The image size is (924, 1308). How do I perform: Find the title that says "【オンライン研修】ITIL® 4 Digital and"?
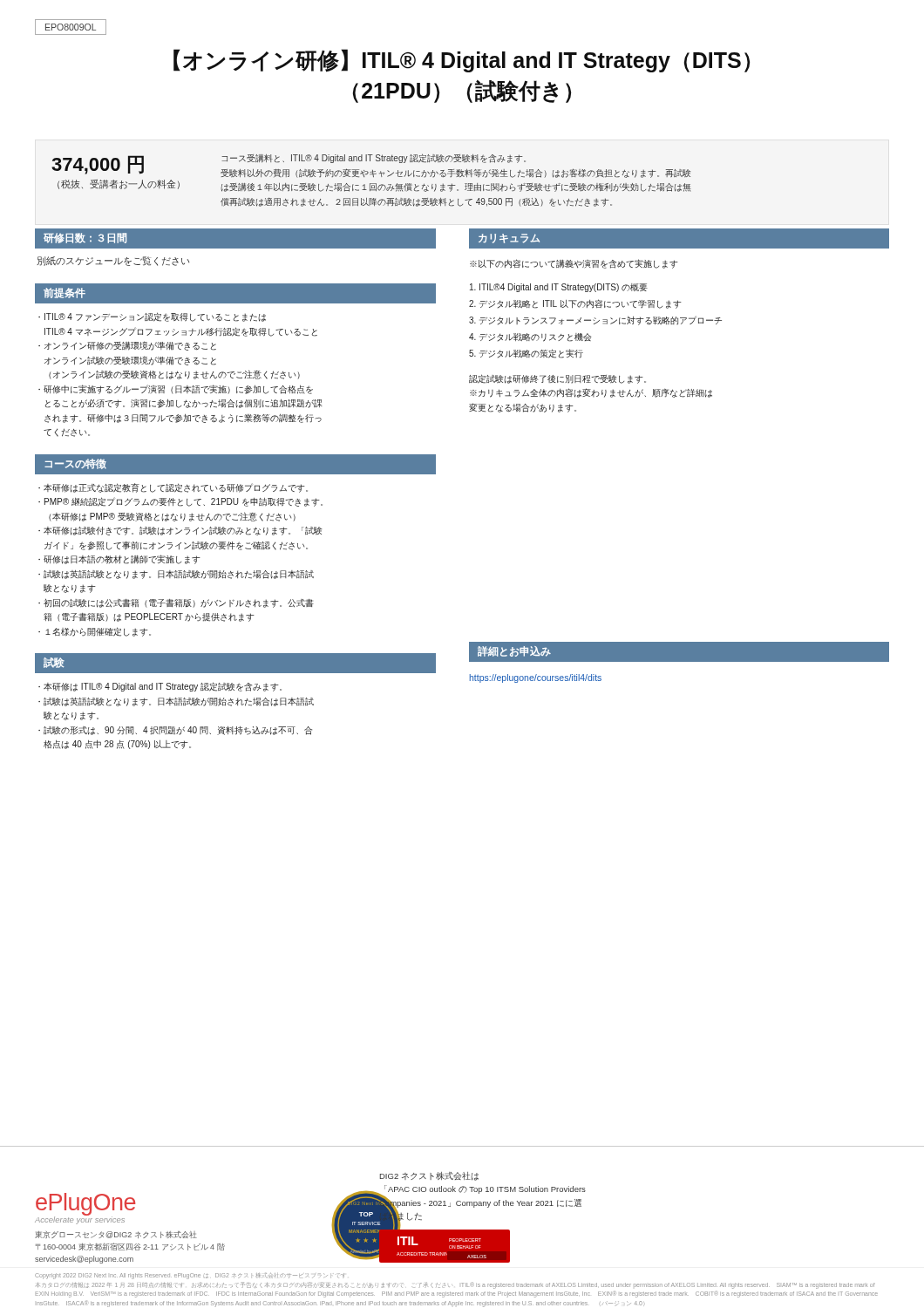(x=462, y=75)
